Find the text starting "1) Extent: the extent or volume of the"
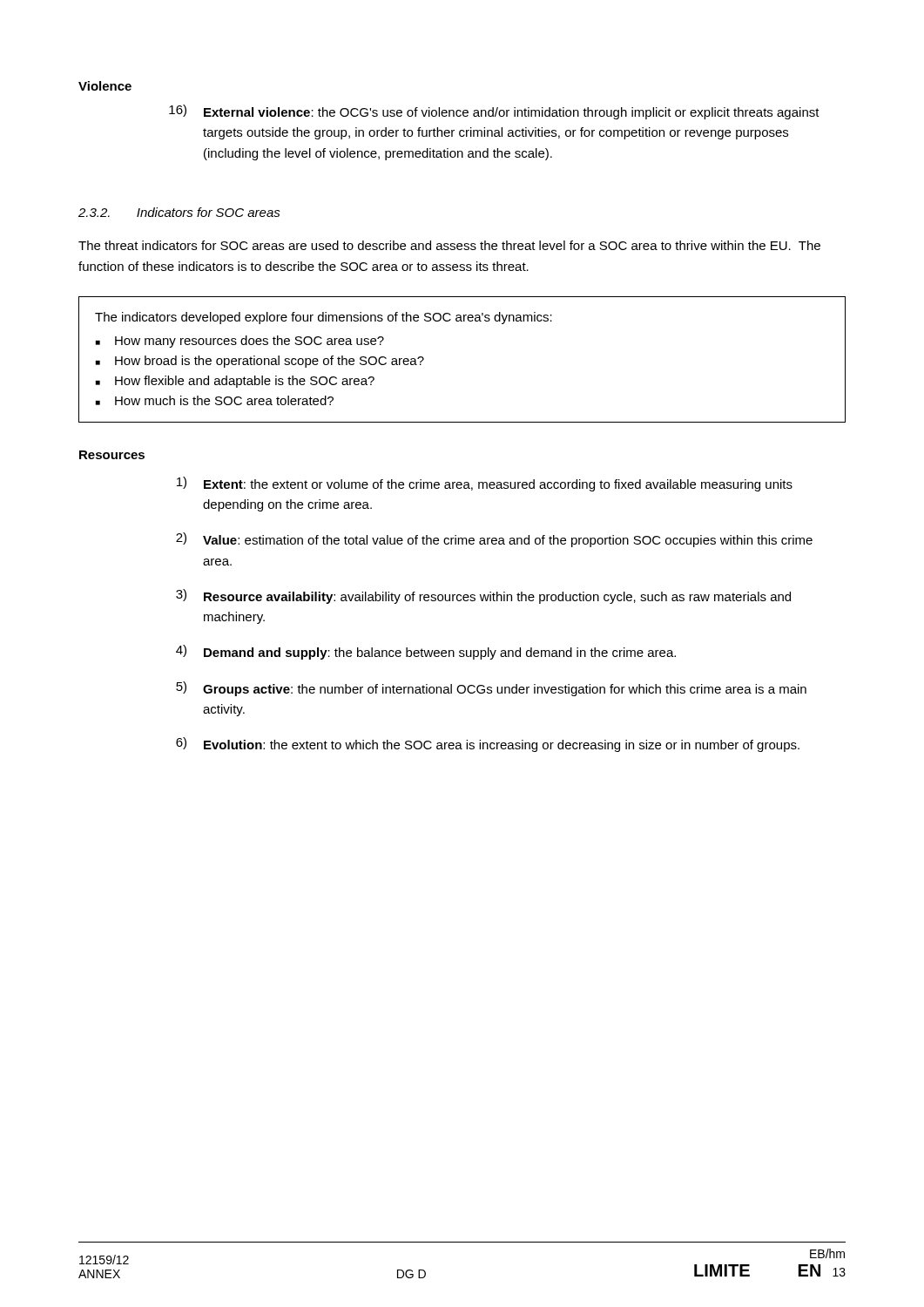 [x=497, y=494]
